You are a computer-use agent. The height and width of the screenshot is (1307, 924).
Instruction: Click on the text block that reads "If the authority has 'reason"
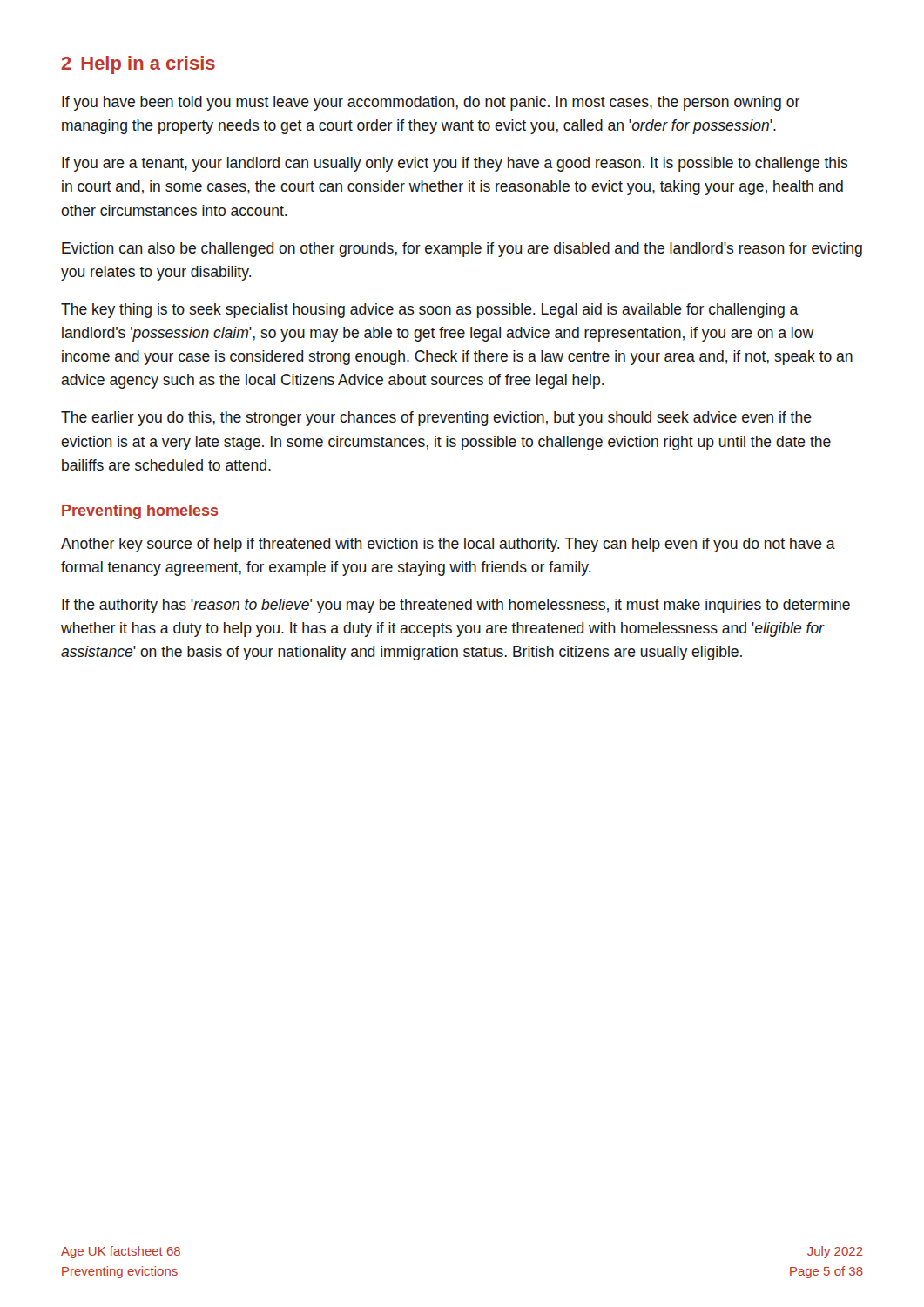coord(456,628)
